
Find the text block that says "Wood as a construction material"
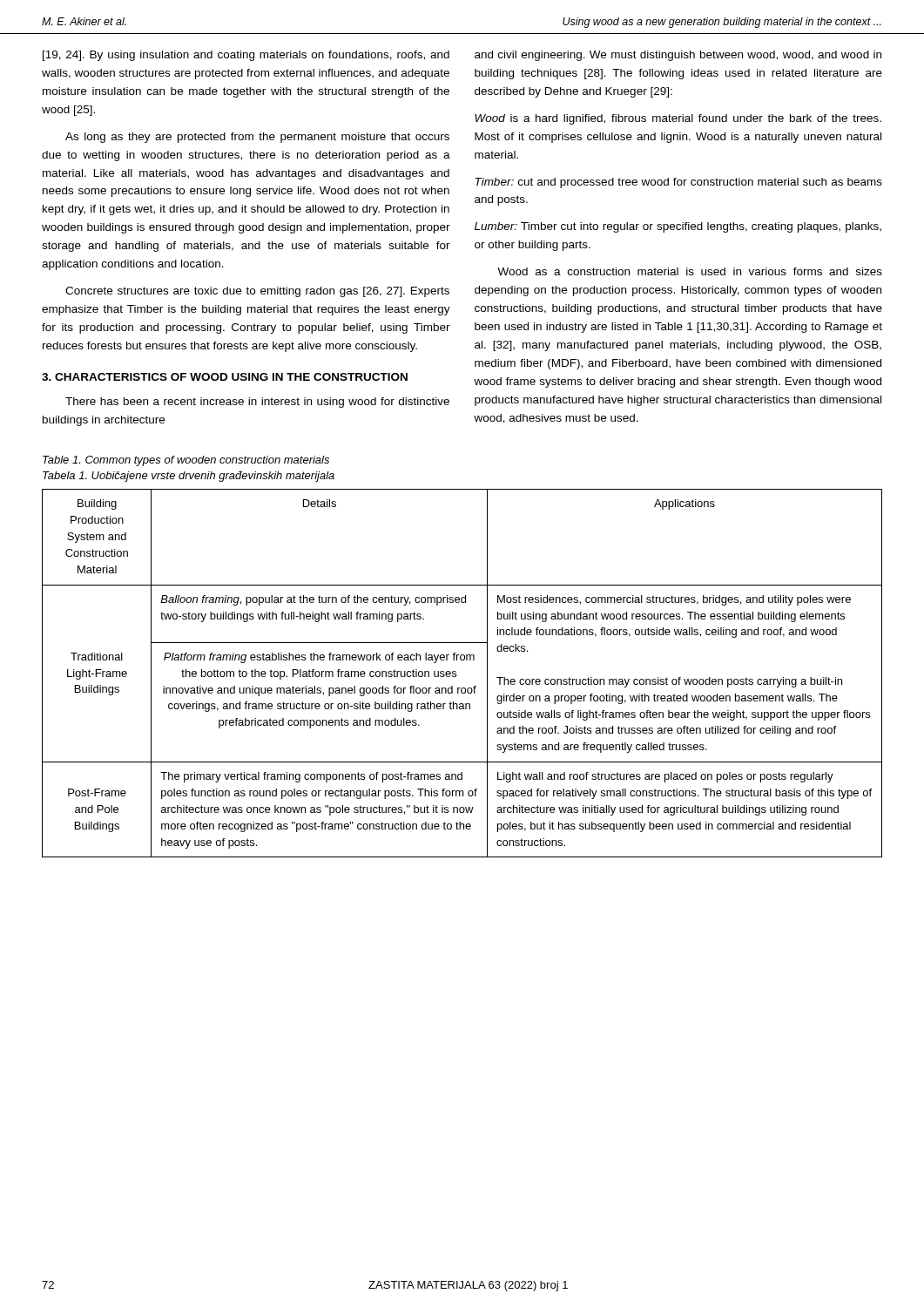pyautogui.click(x=678, y=345)
